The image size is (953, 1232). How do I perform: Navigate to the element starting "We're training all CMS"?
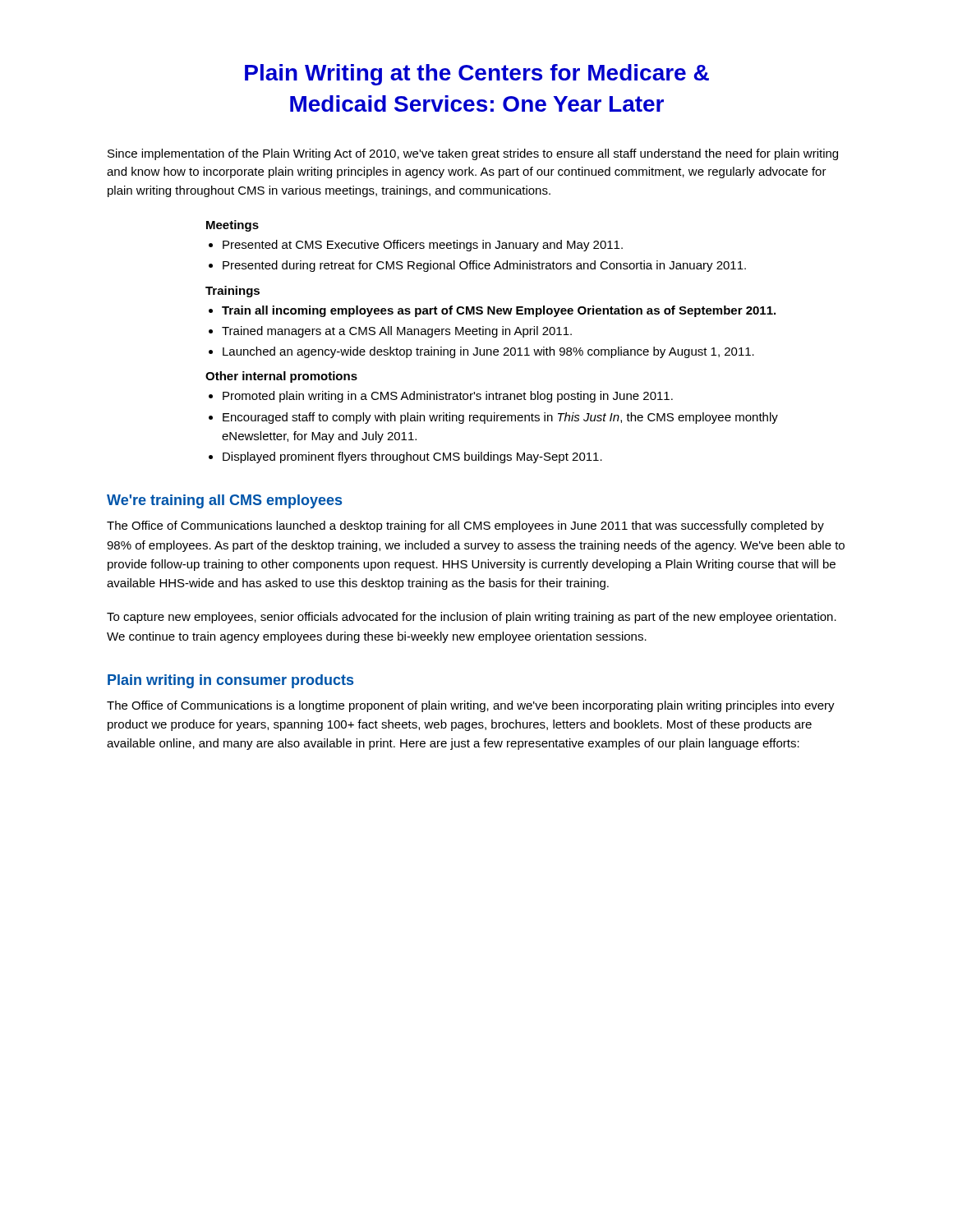(x=225, y=500)
